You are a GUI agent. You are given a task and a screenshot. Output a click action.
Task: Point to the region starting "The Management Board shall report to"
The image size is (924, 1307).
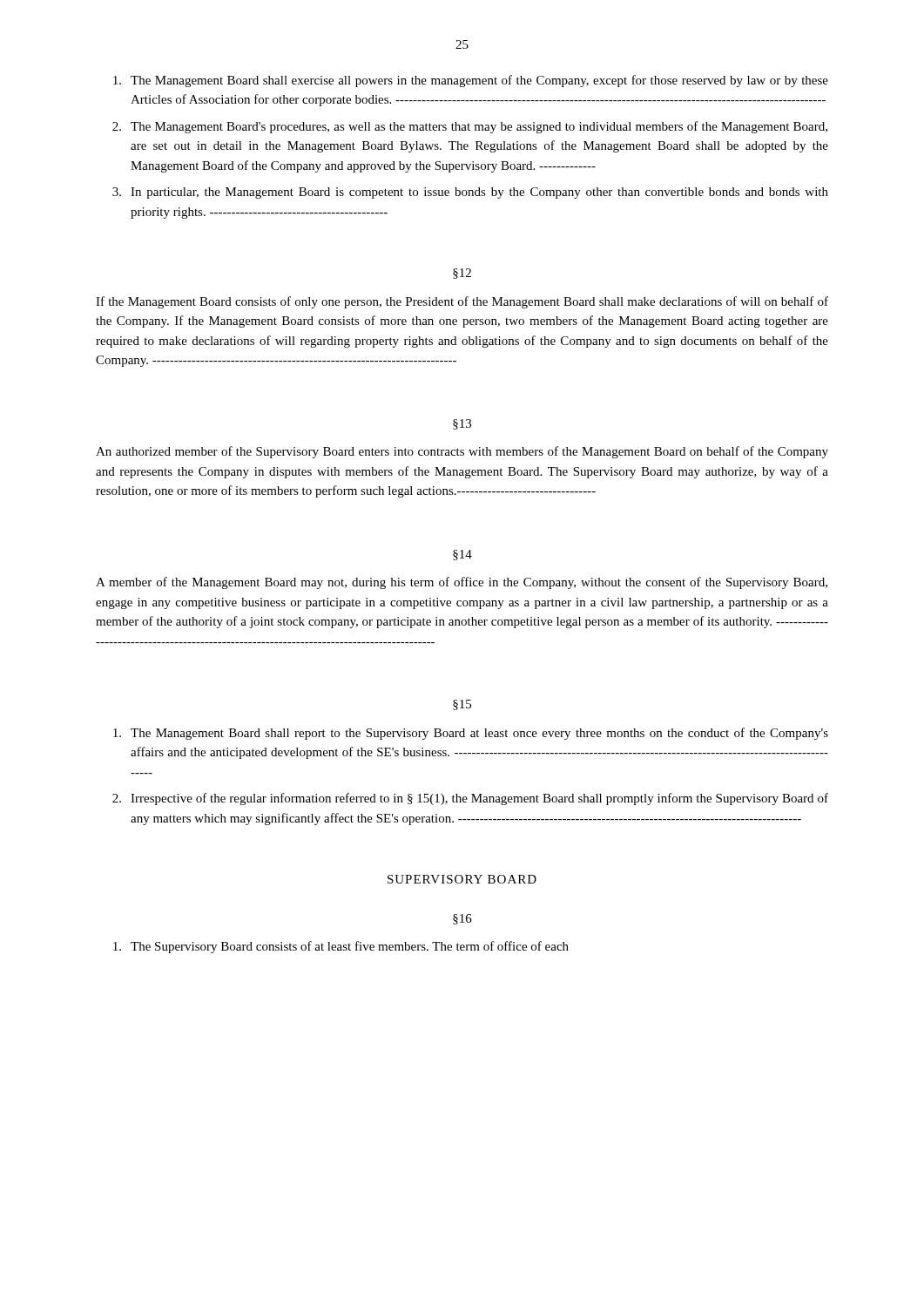pos(462,752)
